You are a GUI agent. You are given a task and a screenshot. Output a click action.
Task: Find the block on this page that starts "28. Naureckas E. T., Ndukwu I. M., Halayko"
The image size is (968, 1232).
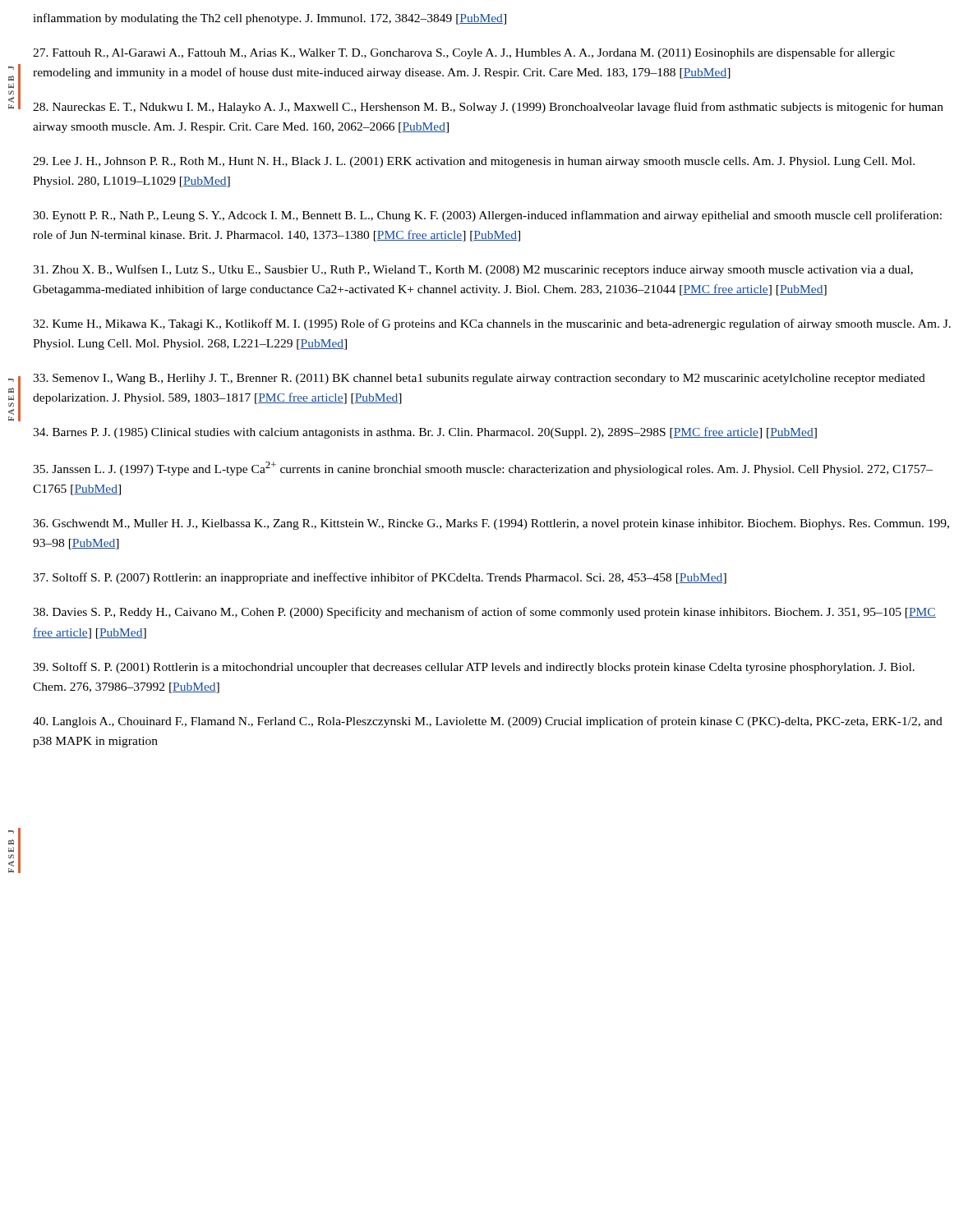point(488,116)
